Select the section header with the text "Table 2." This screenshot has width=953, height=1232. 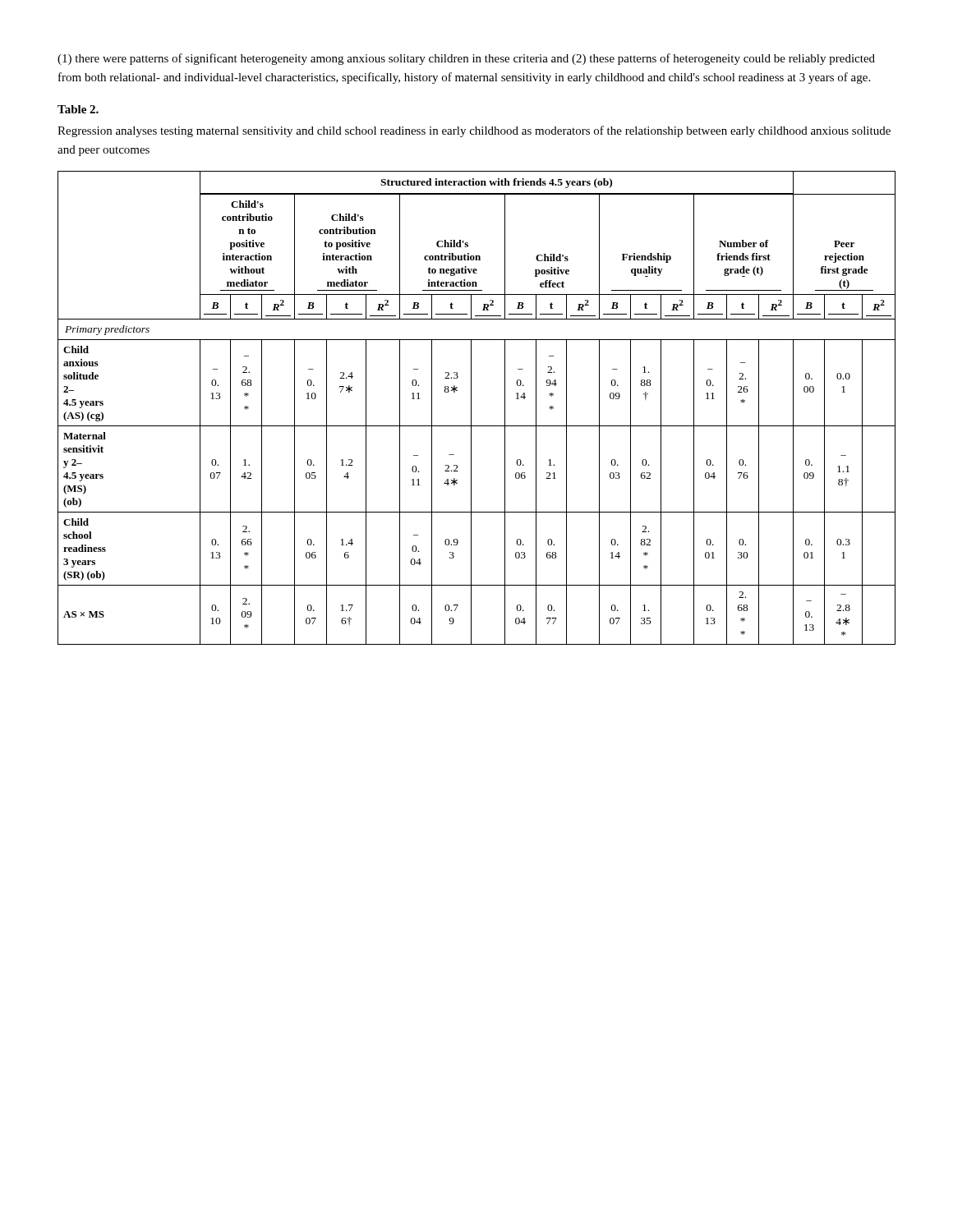(78, 109)
